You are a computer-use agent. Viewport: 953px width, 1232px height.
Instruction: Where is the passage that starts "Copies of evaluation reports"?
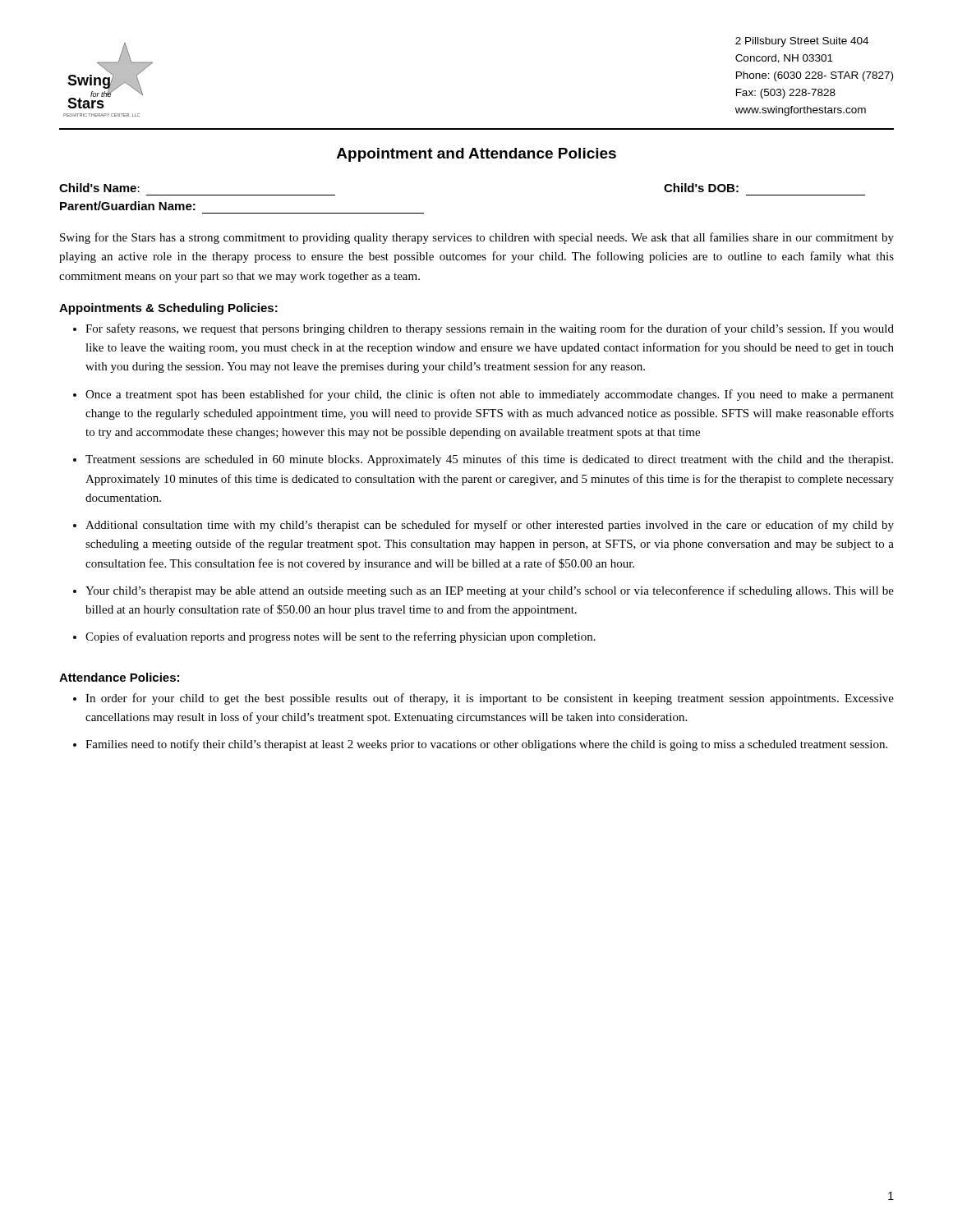click(x=341, y=637)
